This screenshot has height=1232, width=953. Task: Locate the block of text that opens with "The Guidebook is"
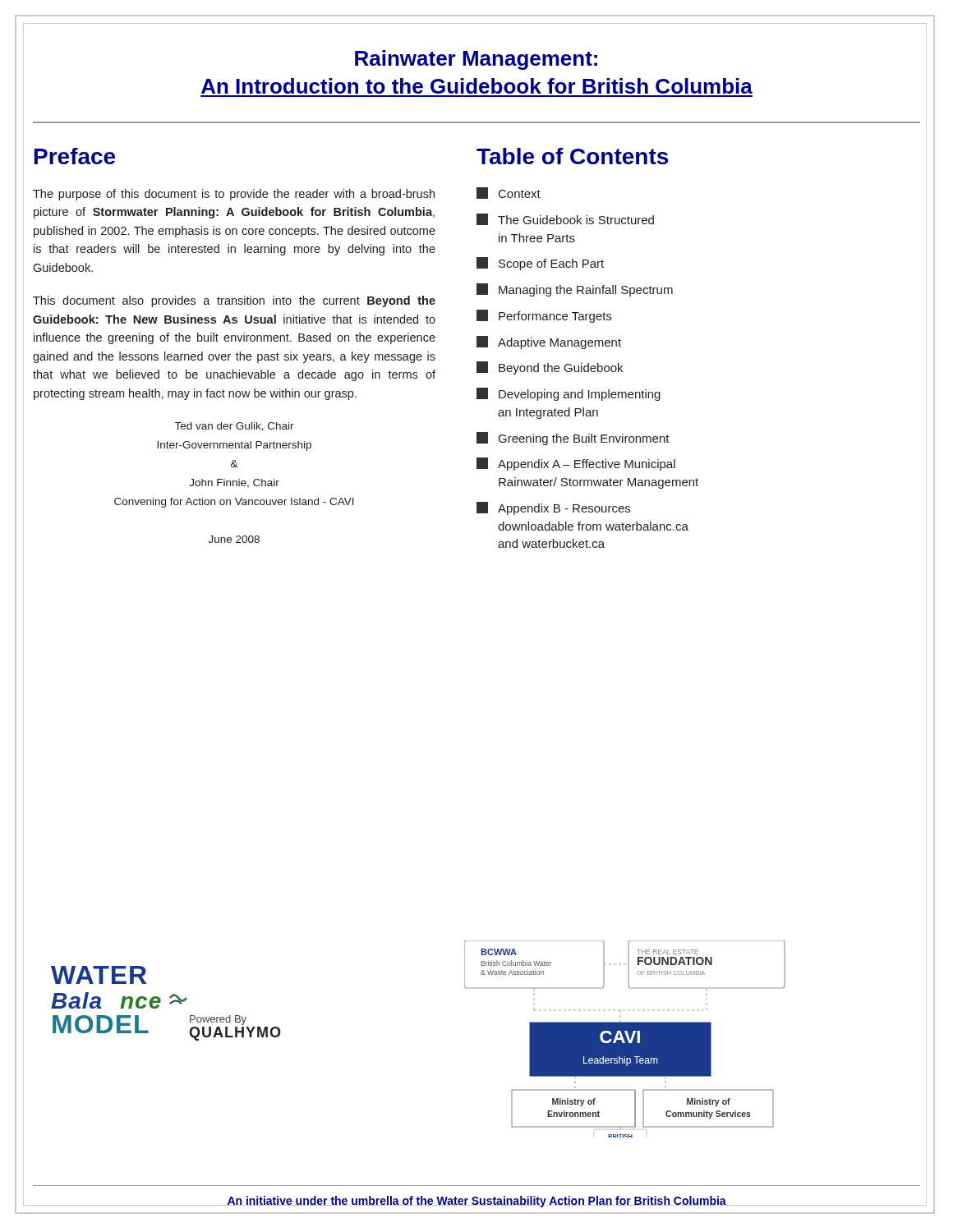coord(566,229)
